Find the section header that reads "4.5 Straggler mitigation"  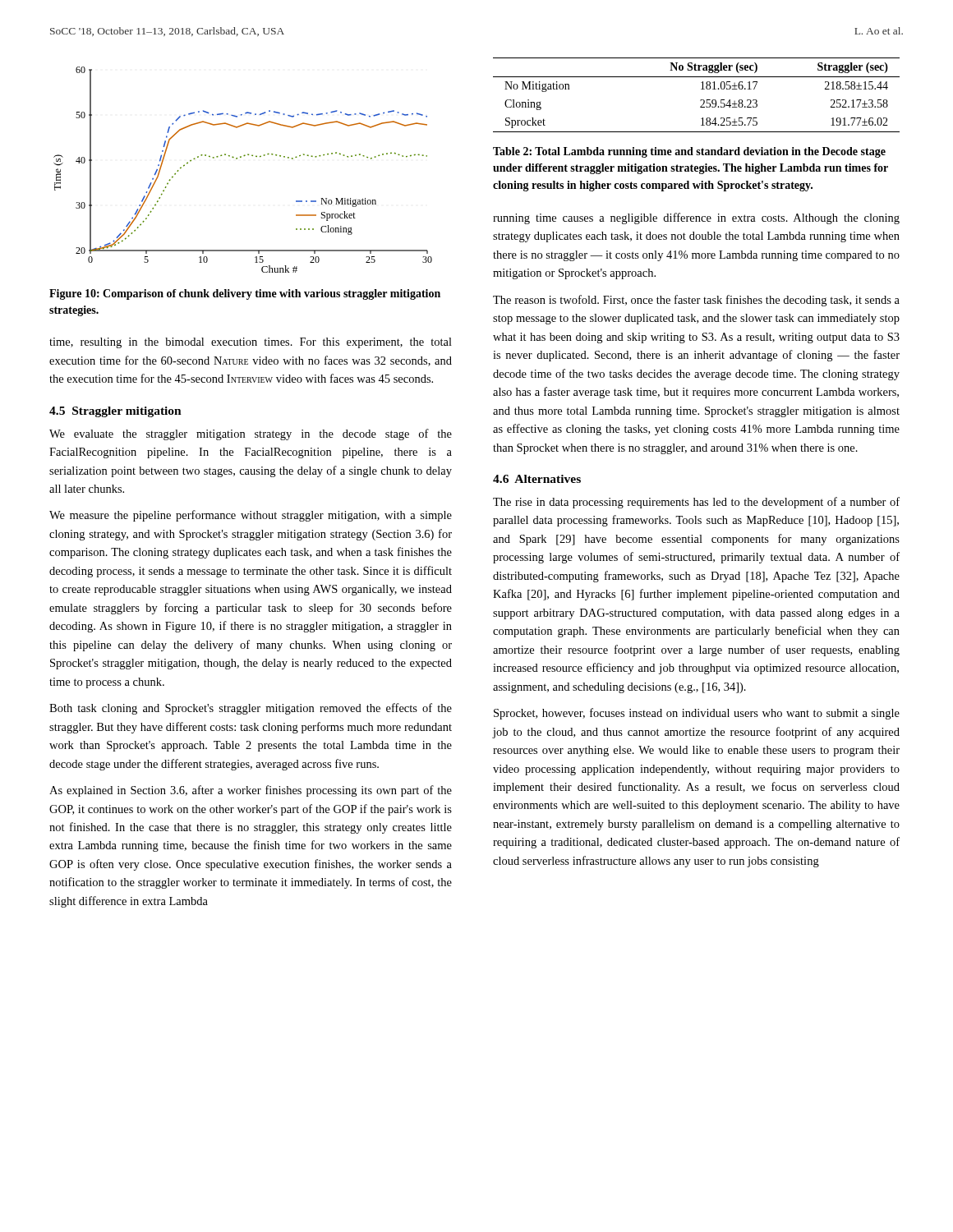click(x=115, y=410)
